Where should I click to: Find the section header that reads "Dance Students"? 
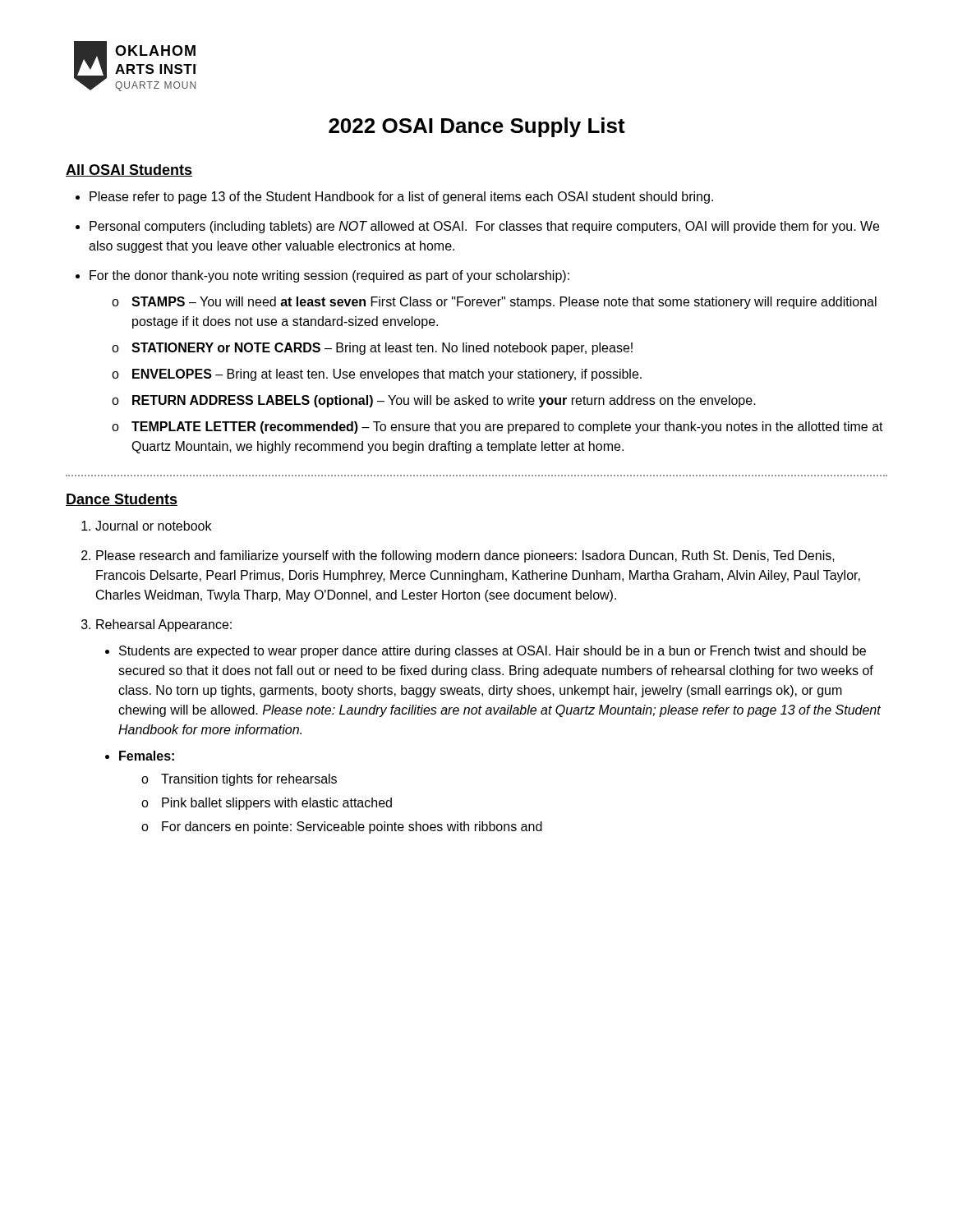click(x=122, y=500)
